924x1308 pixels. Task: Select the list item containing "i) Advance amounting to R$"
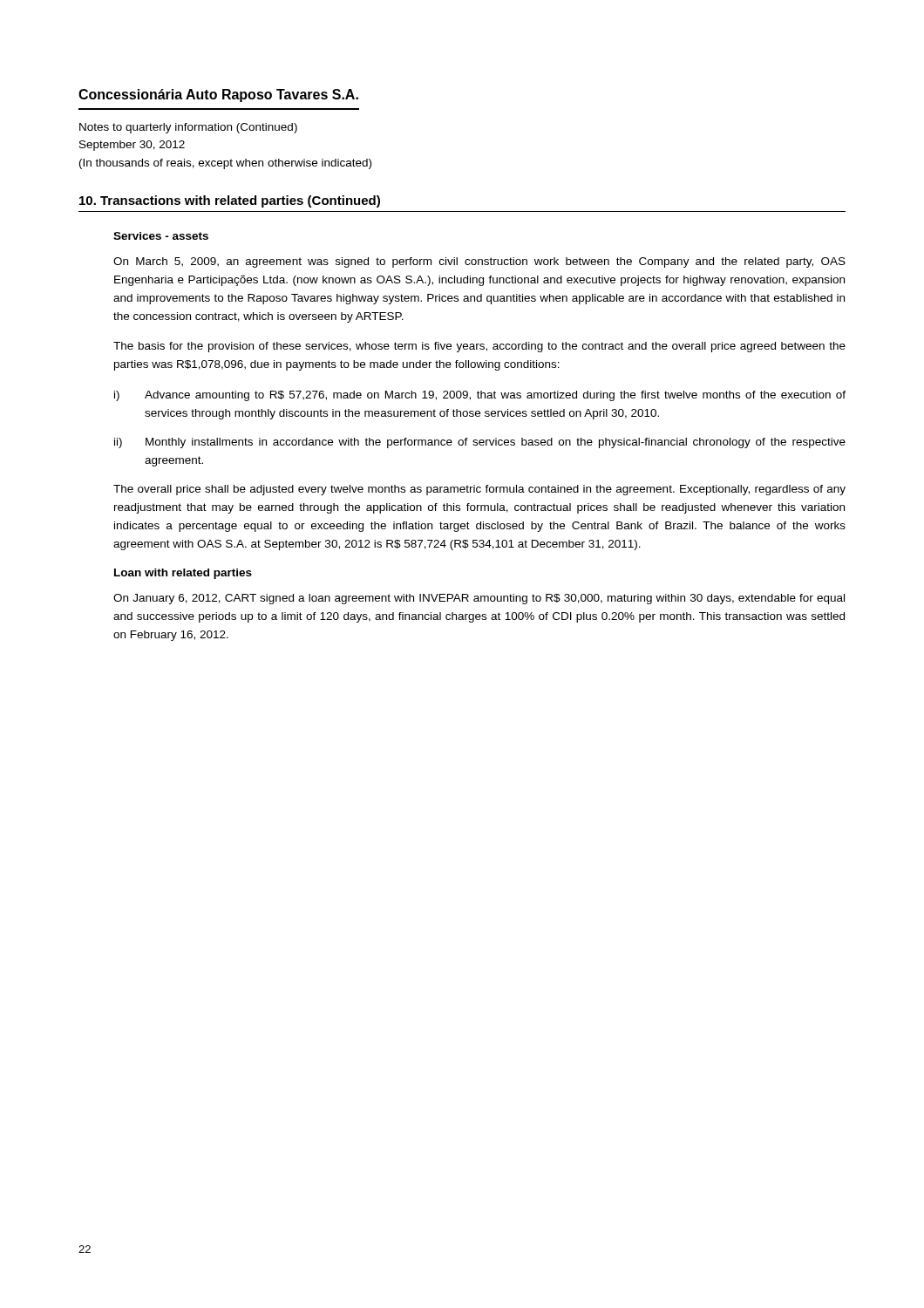[479, 405]
